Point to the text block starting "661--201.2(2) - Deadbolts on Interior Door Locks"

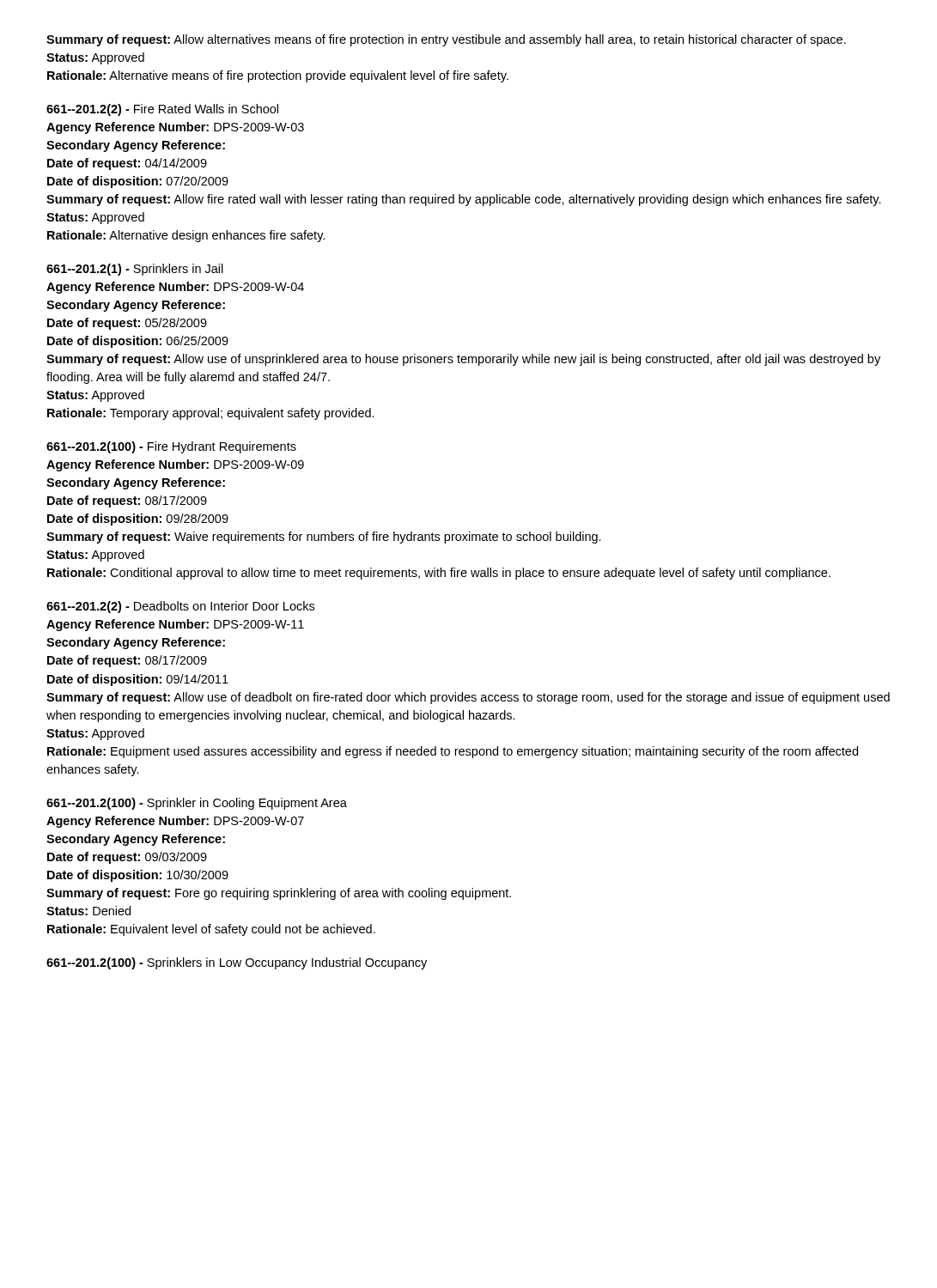tap(468, 688)
